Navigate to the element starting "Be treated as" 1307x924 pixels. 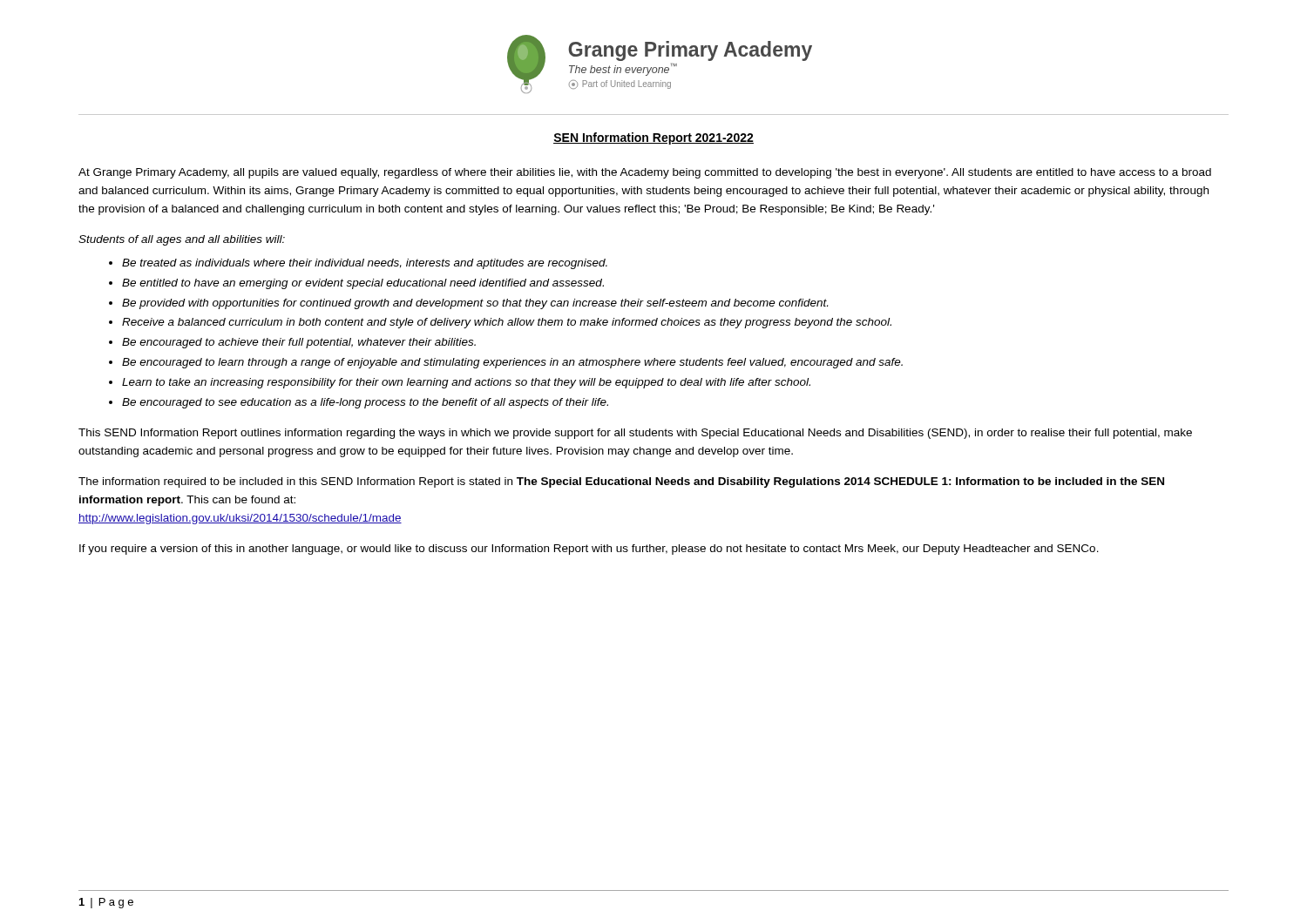(365, 262)
